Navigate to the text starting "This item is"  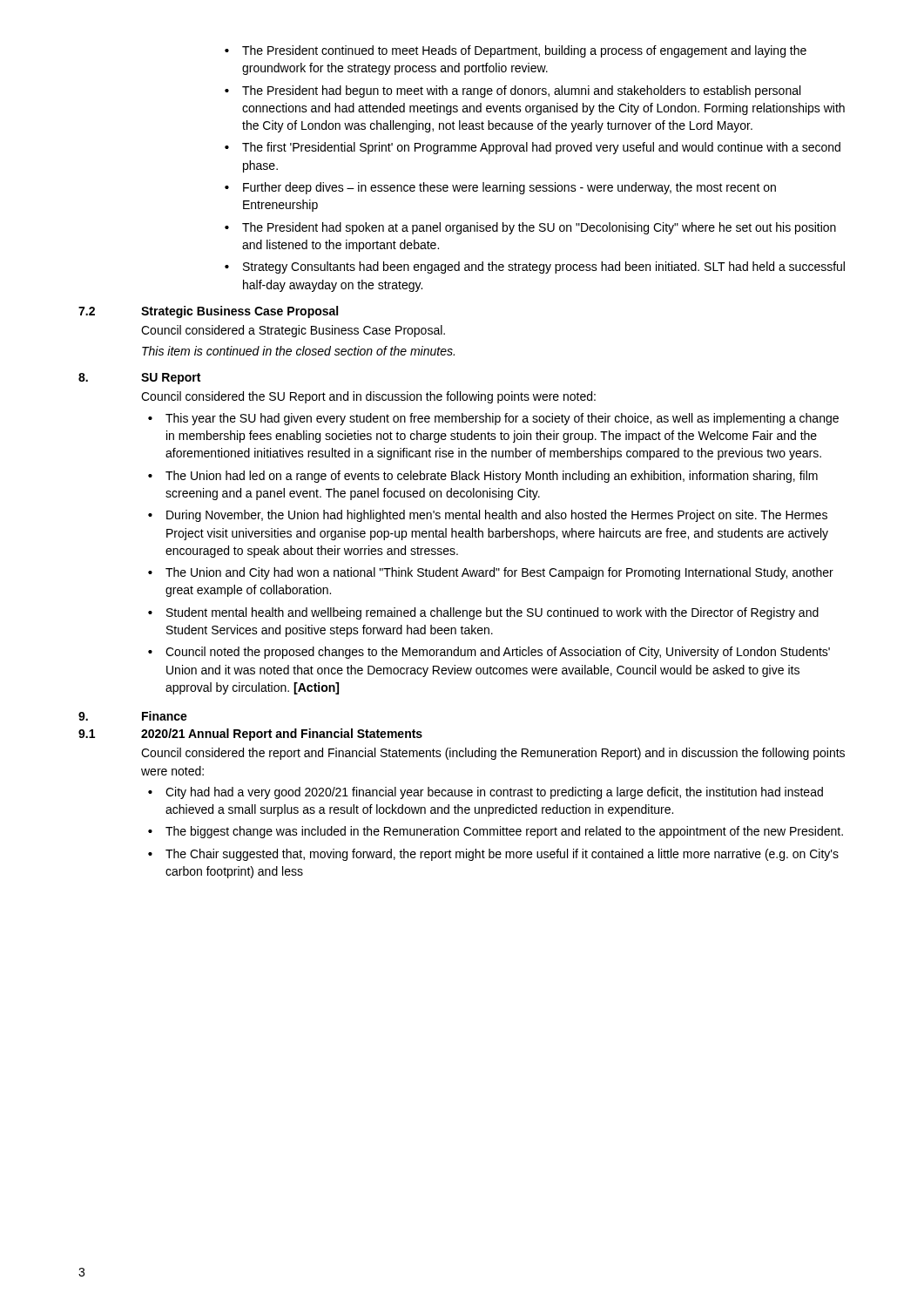[x=462, y=351]
